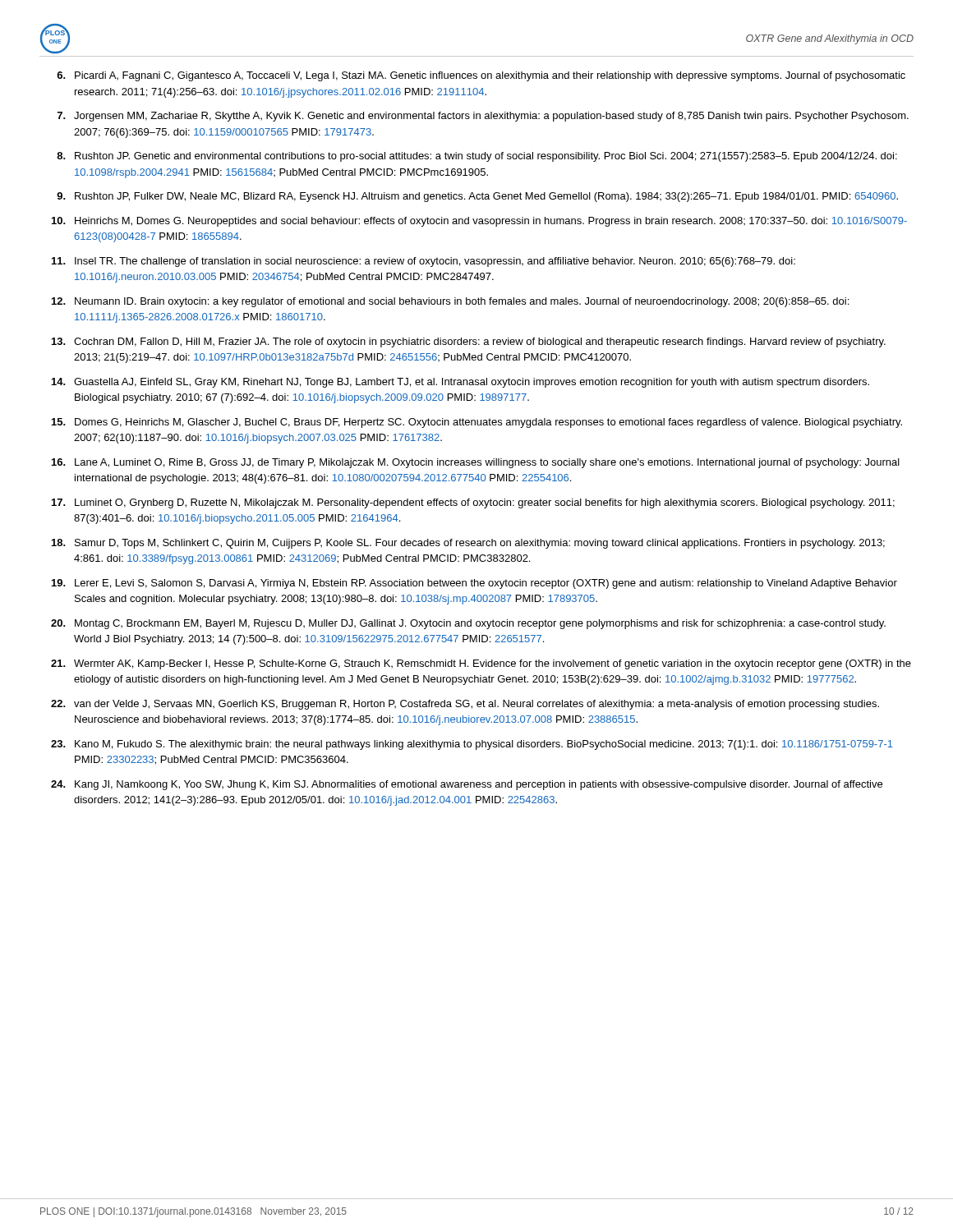This screenshot has width=953, height=1232.
Task: Select the list item that reads "20. Montag C, Brockmann"
Action: (x=476, y=631)
